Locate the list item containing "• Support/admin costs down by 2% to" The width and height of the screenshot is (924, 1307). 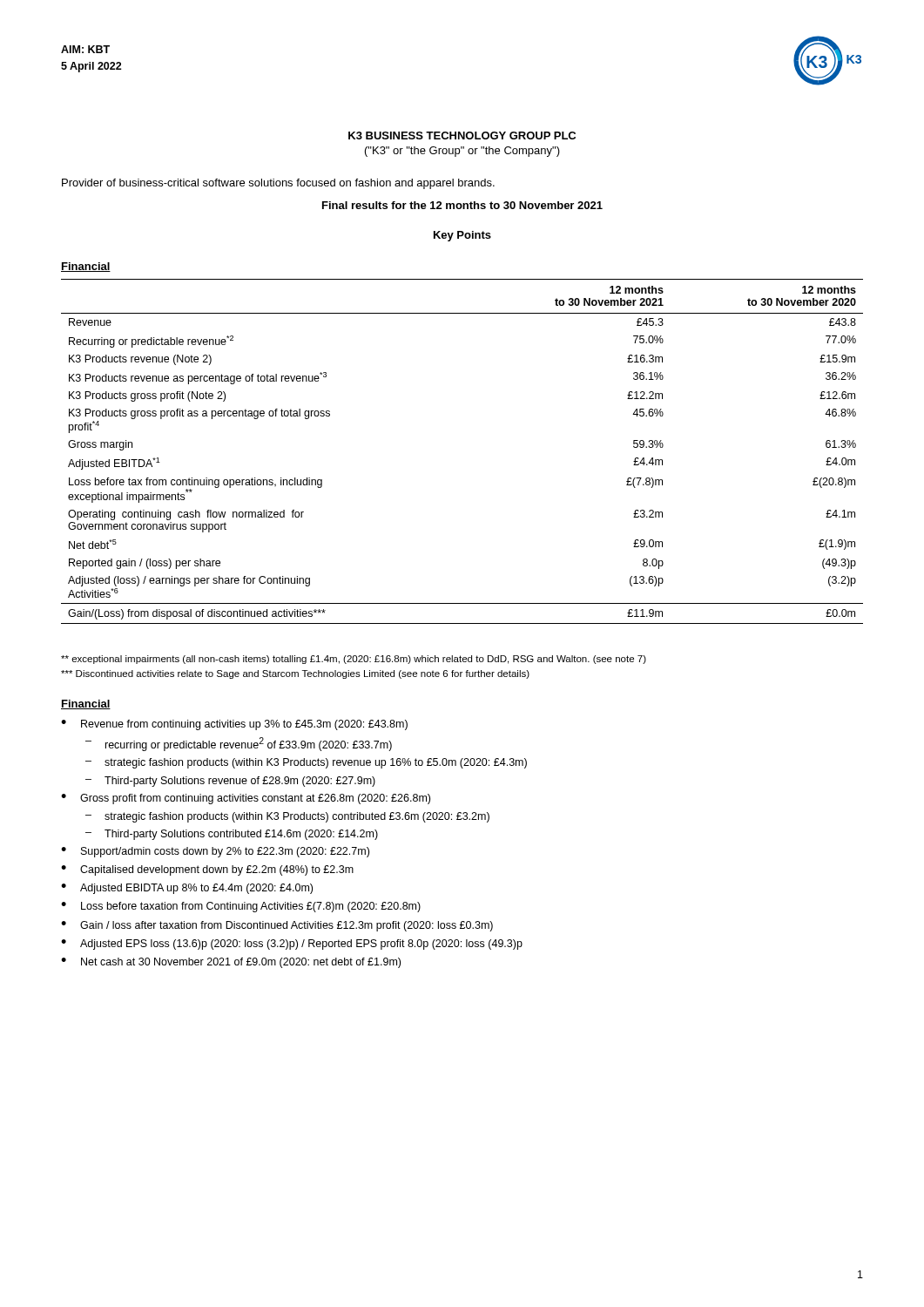pos(215,852)
